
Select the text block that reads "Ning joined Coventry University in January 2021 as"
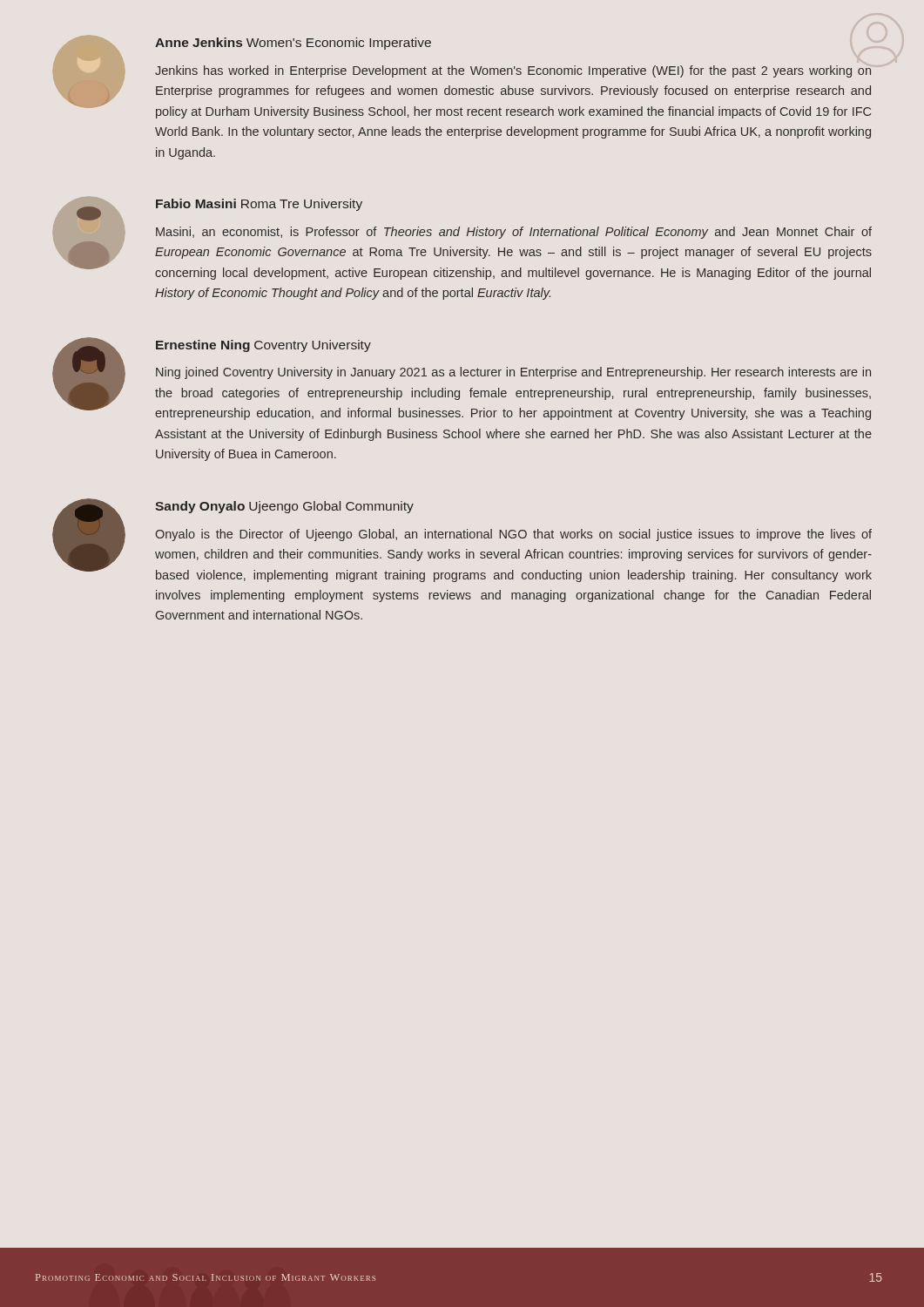[x=513, y=413]
